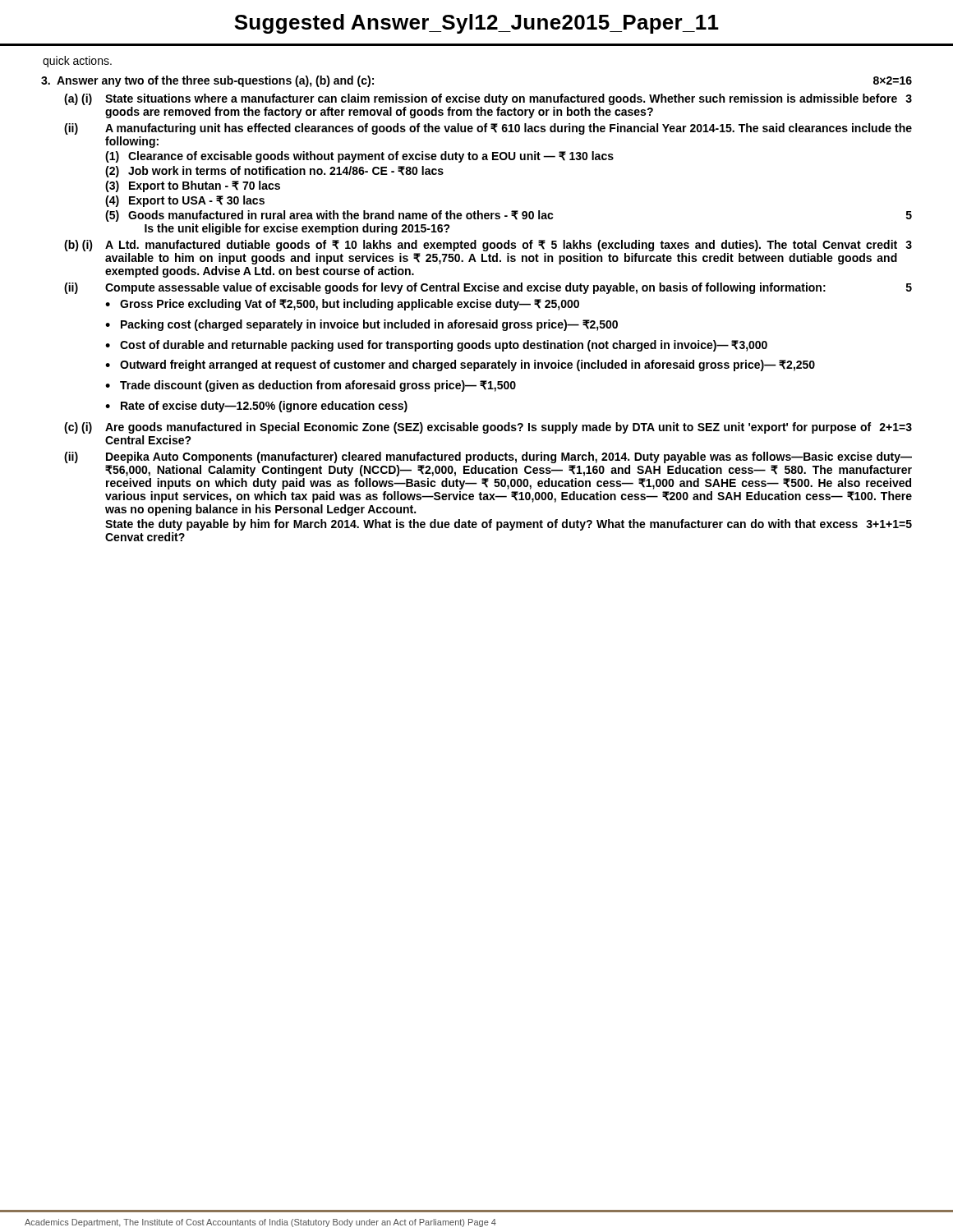Point to the block beginning "(ii) Deepika Auto Components (manufacturer) cleared manufactured"
This screenshot has height=1232, width=953.
pyautogui.click(x=488, y=497)
